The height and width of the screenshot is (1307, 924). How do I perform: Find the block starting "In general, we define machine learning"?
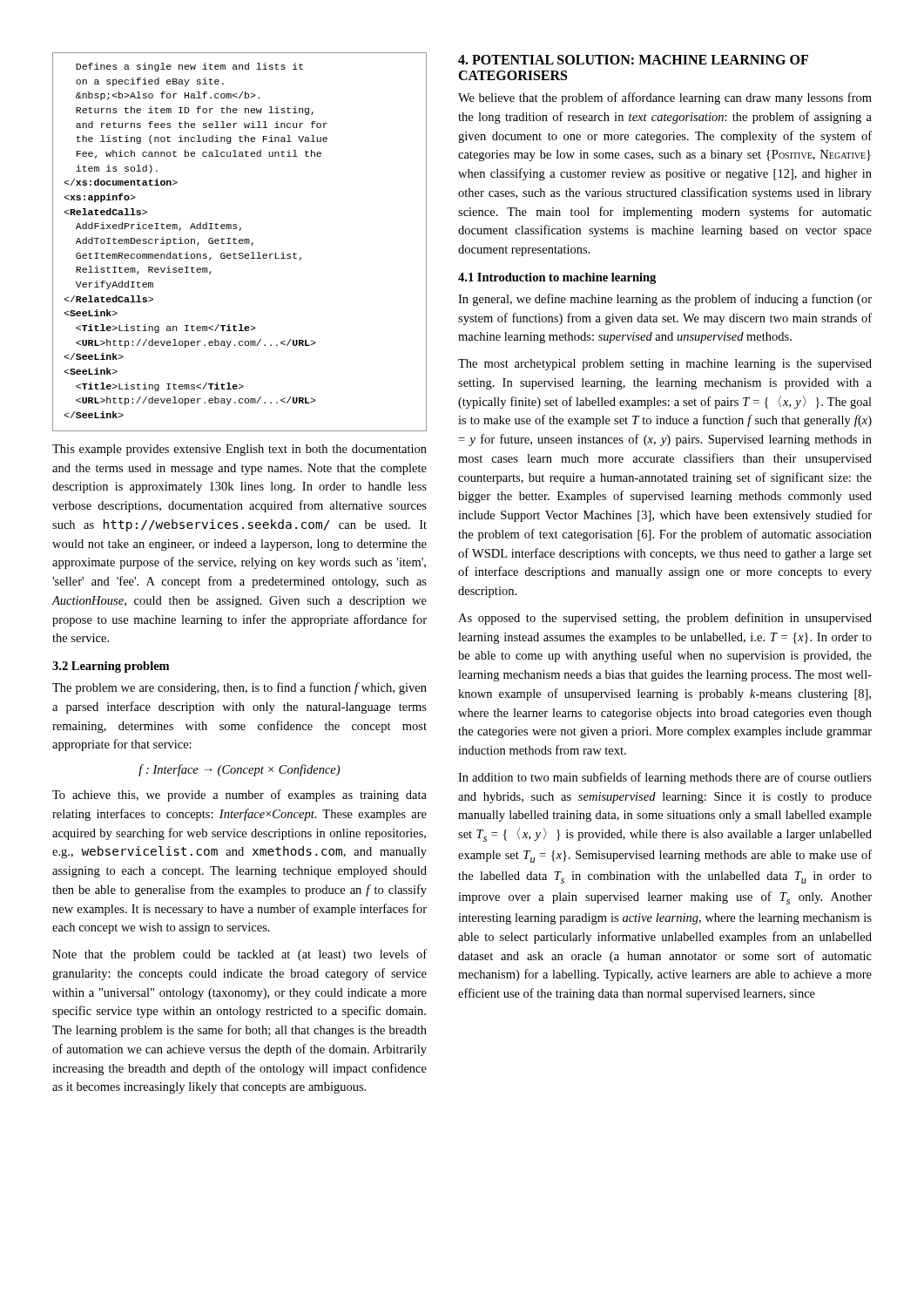pyautogui.click(x=665, y=647)
